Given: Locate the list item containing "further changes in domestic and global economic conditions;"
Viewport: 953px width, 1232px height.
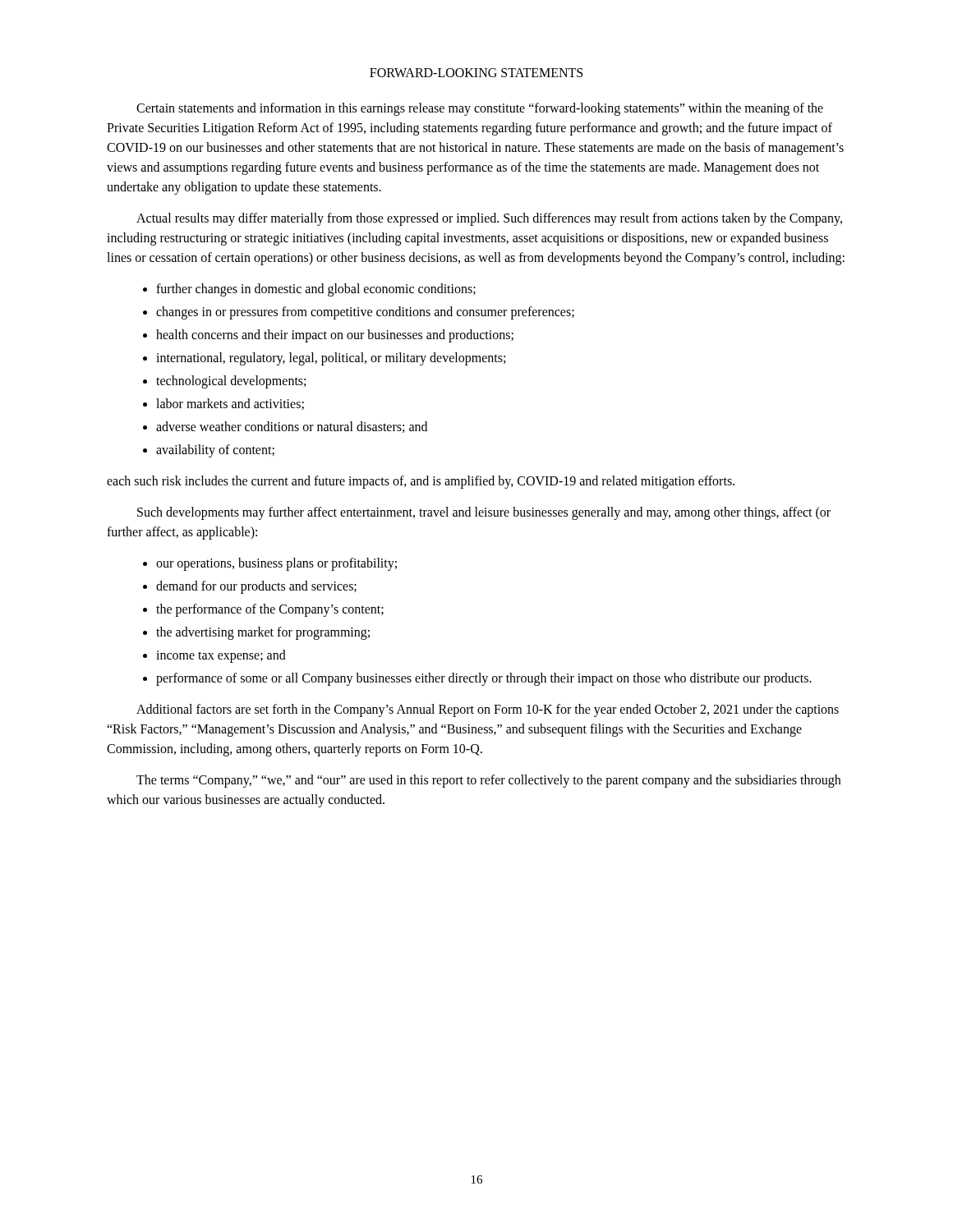Looking at the screenshot, I should pyautogui.click(x=316, y=289).
